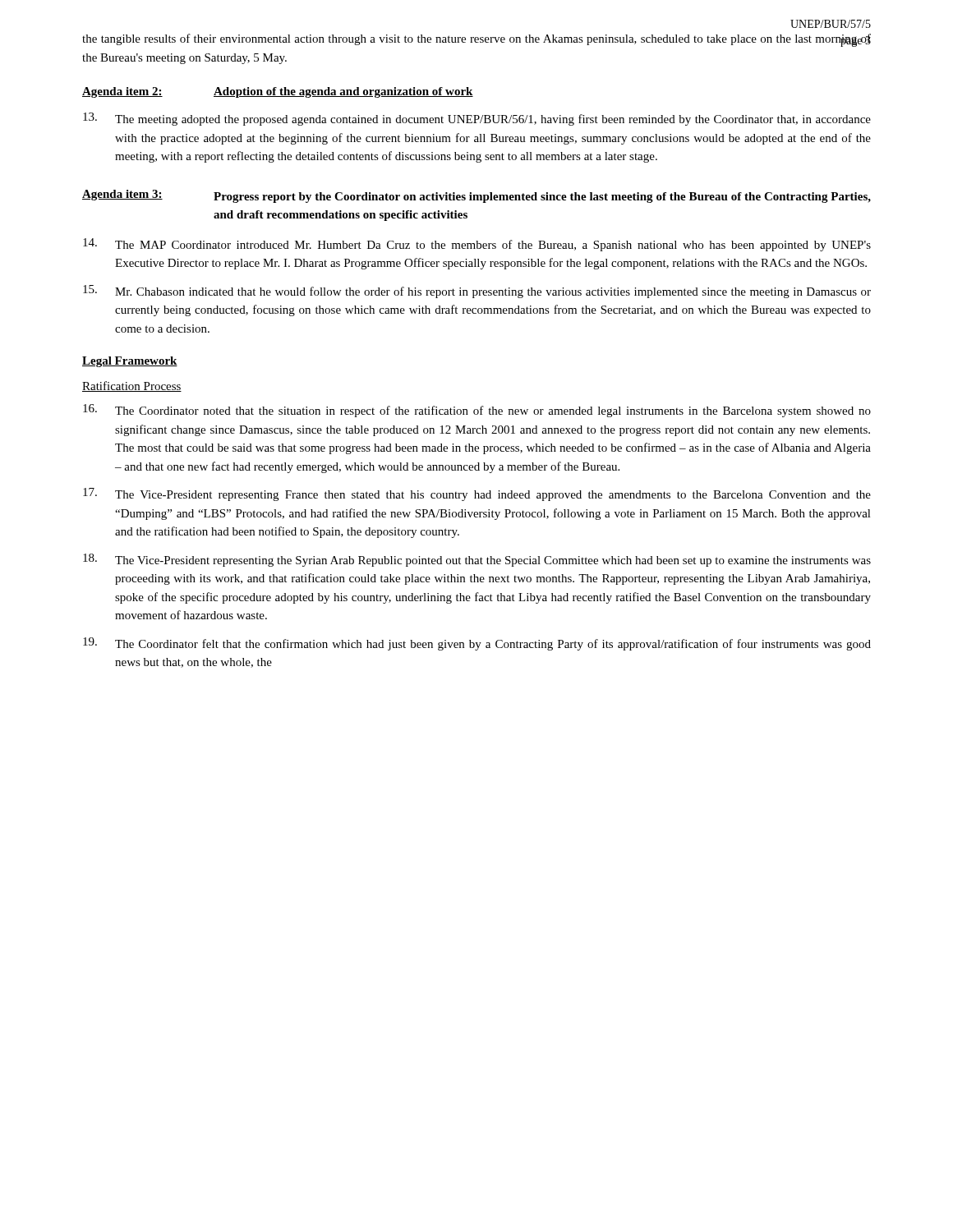Screen dimensions: 1232x953
Task: Navigate to the block starting "Legal Framework"
Action: [130, 361]
